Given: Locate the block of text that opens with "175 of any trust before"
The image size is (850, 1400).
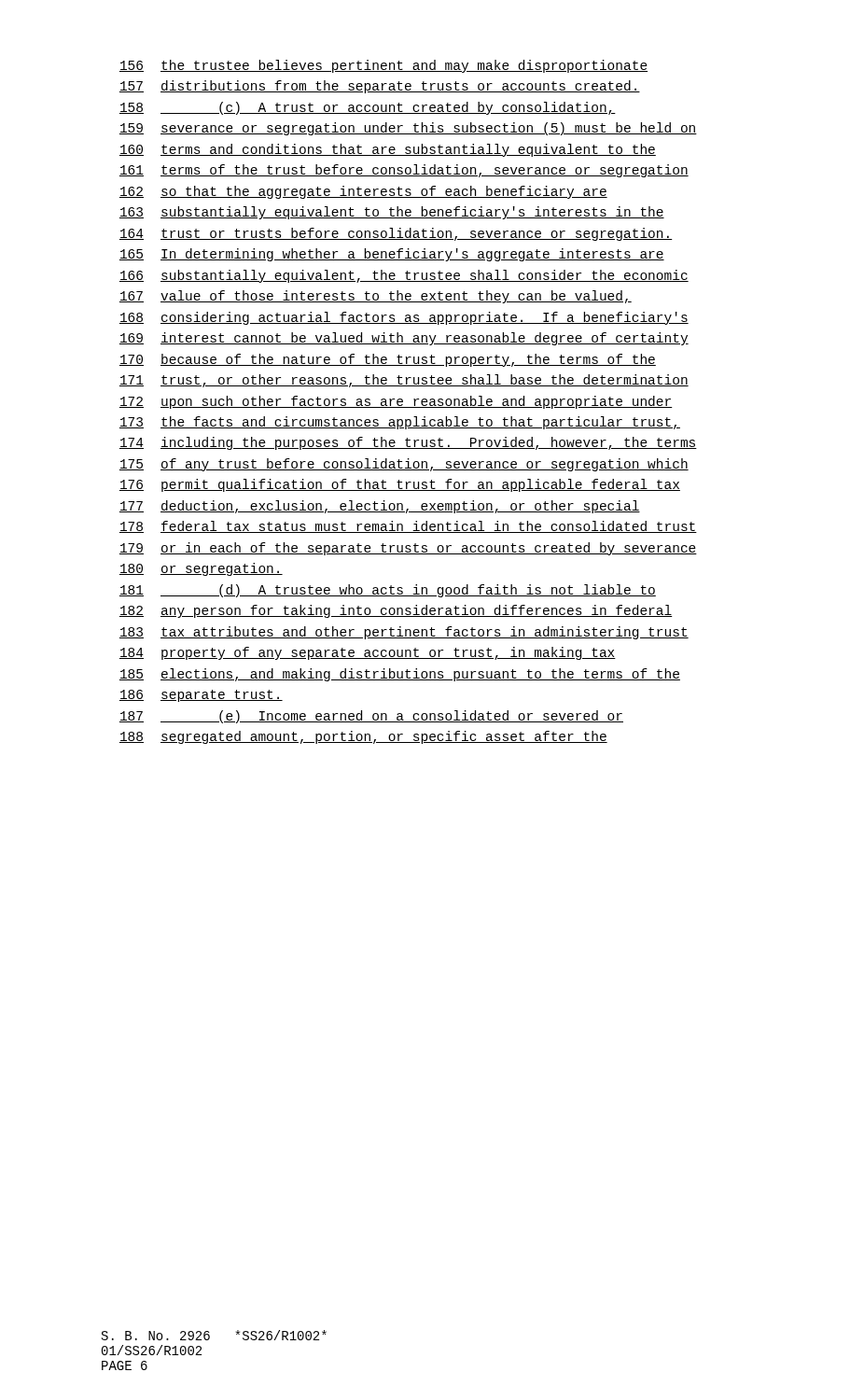Looking at the screenshot, I should point(395,465).
